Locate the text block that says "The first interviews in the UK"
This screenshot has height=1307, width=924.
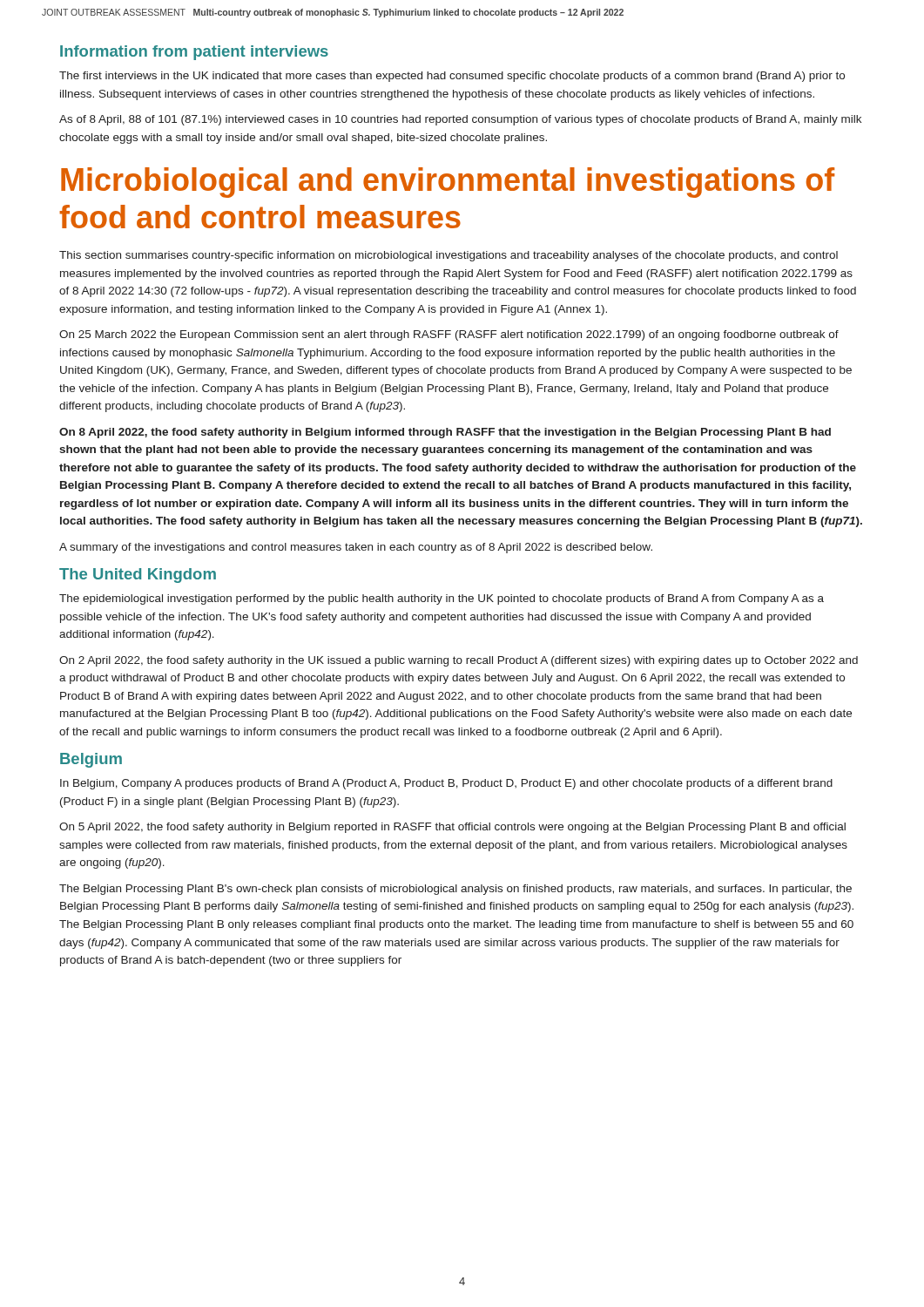point(462,85)
